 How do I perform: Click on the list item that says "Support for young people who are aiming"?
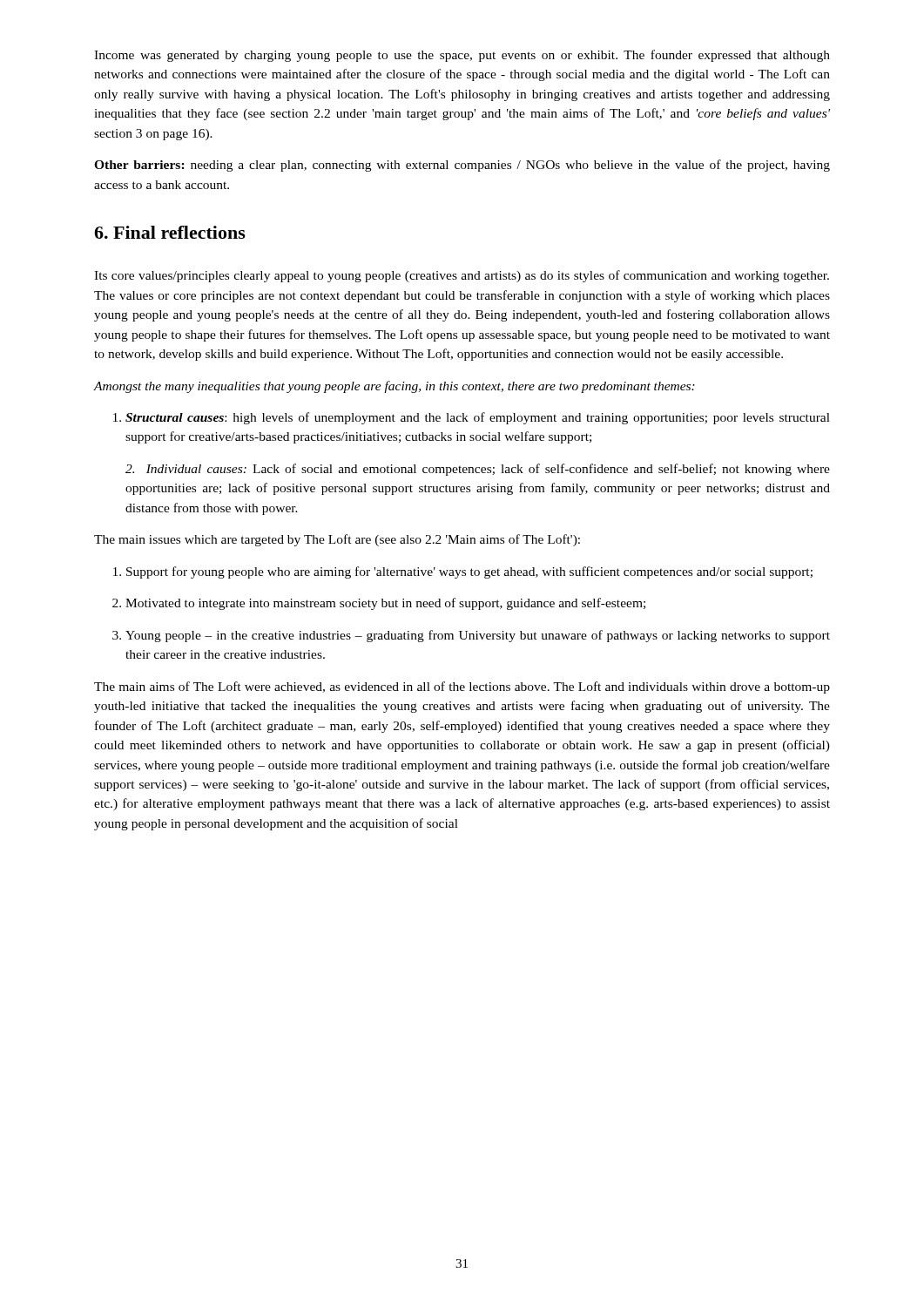tap(469, 571)
